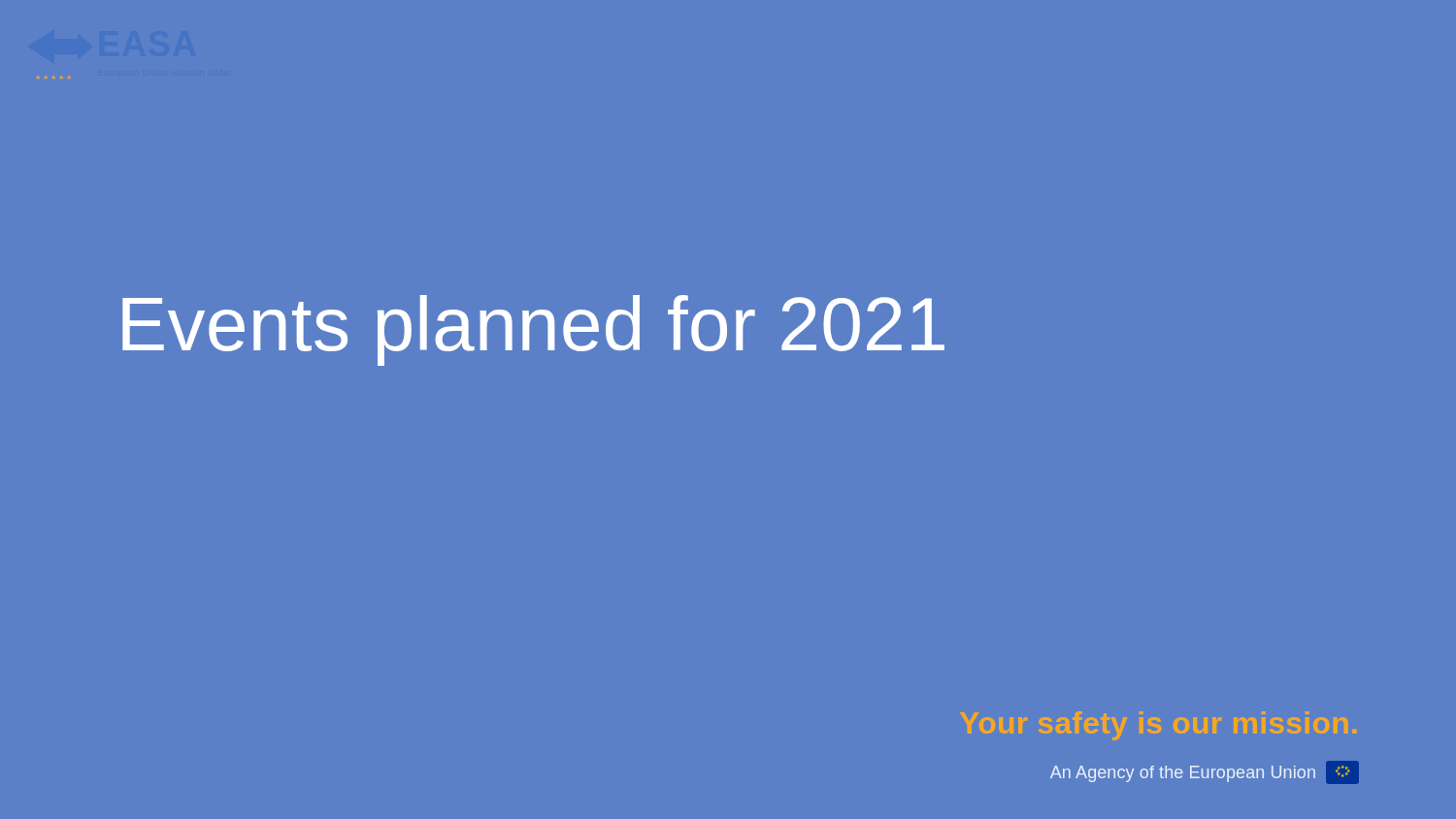The height and width of the screenshot is (819, 1456).
Task: Click on the text that says "Your safety is our mission."
Action: (x=1159, y=723)
